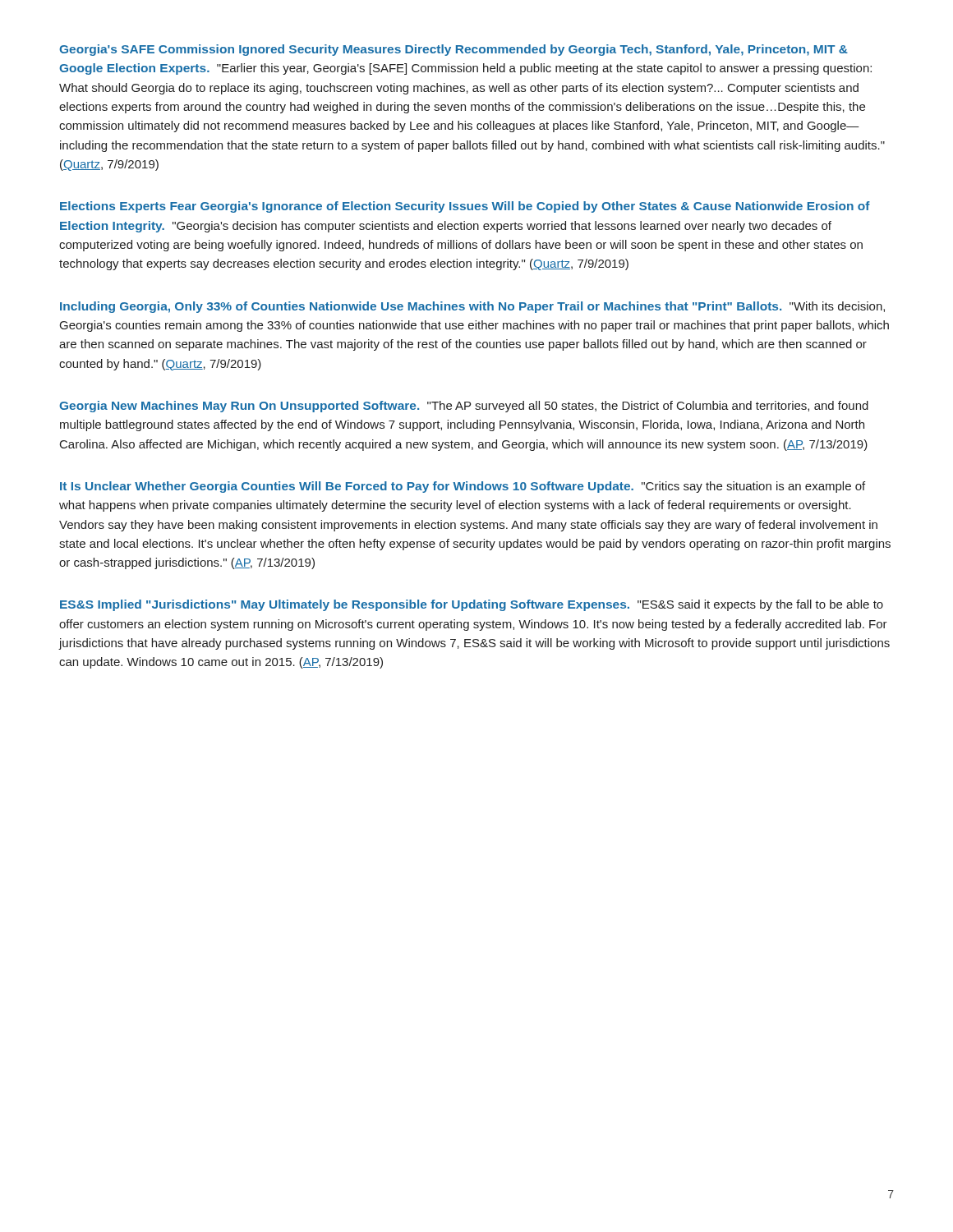Click on the text block with the text "Georgia's SAFE Commission Ignored Security"
The width and height of the screenshot is (953, 1232).
(x=476, y=106)
